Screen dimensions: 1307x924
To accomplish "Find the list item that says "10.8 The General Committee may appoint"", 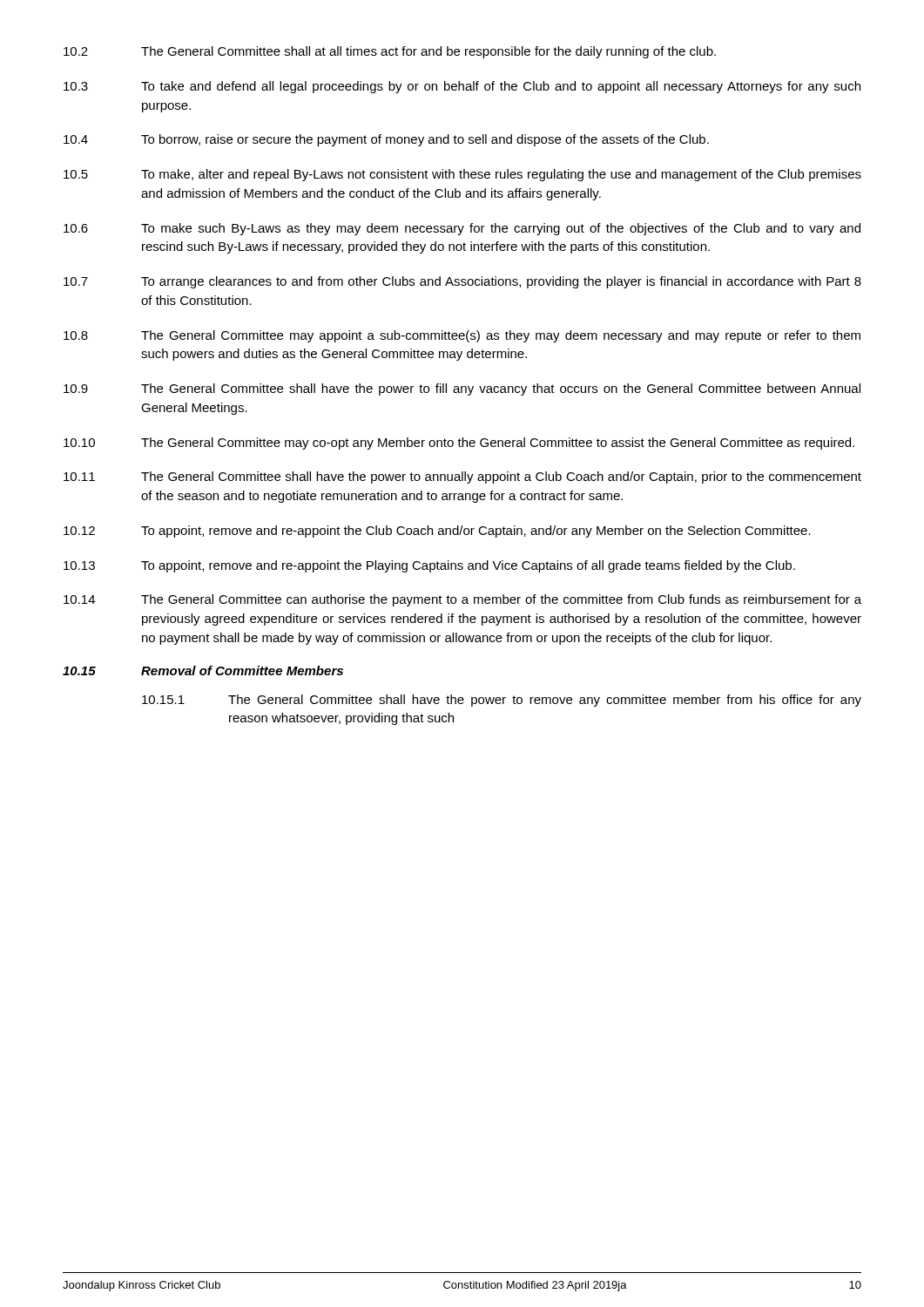I will click(462, 344).
